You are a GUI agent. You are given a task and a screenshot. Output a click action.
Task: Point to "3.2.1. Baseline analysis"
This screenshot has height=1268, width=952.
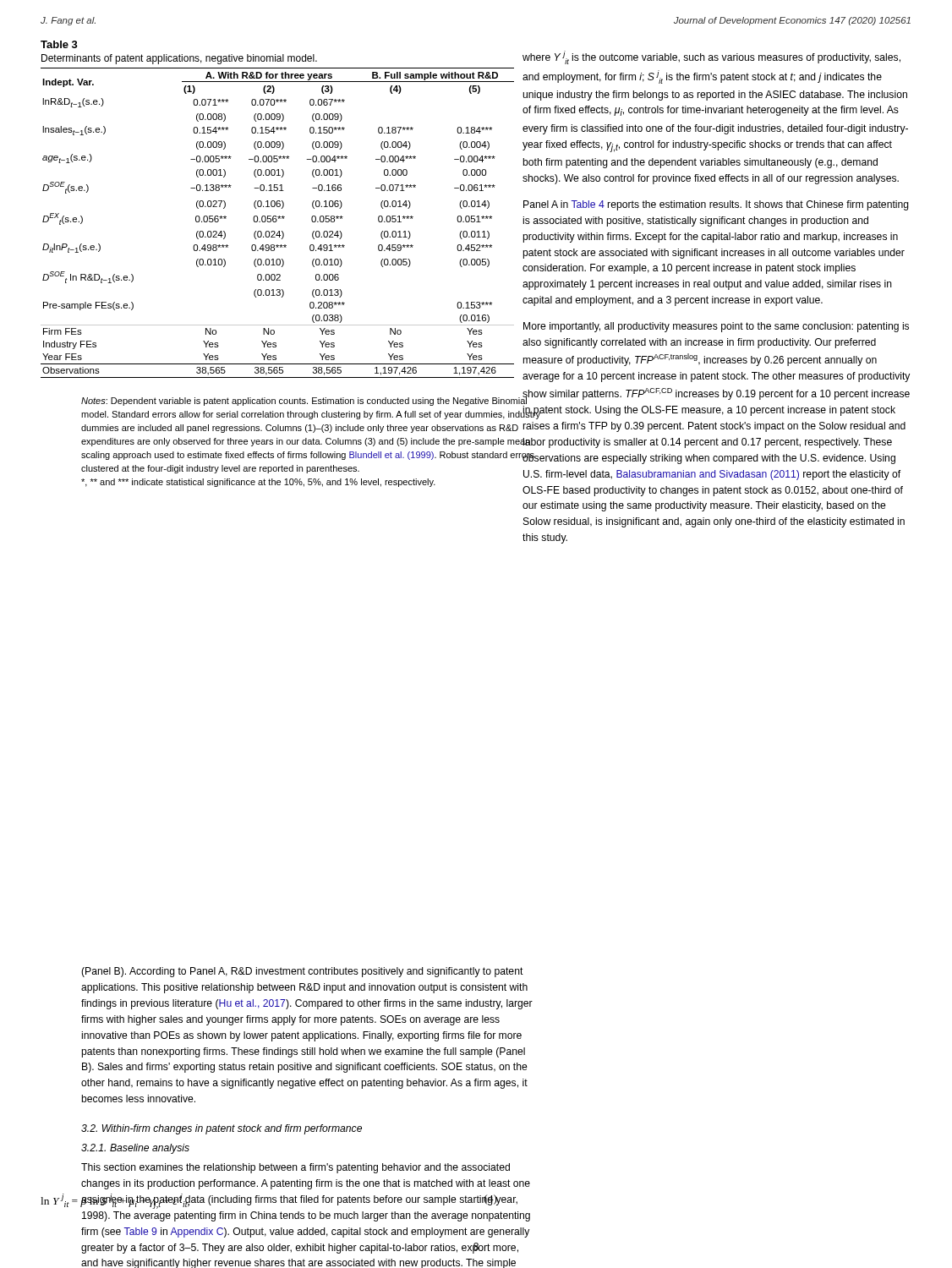tap(135, 1148)
